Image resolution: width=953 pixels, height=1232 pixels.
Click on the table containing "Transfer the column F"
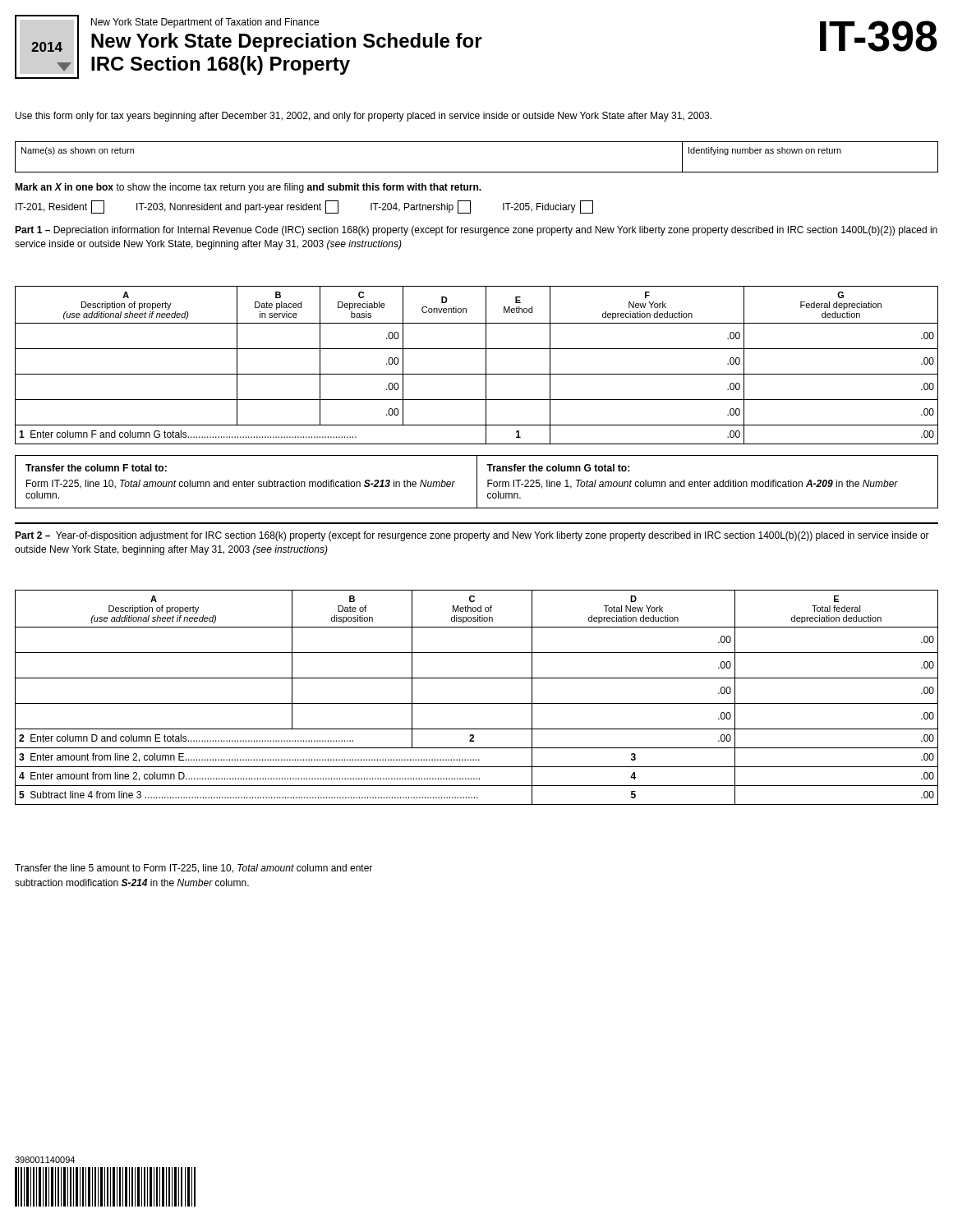pos(476,482)
